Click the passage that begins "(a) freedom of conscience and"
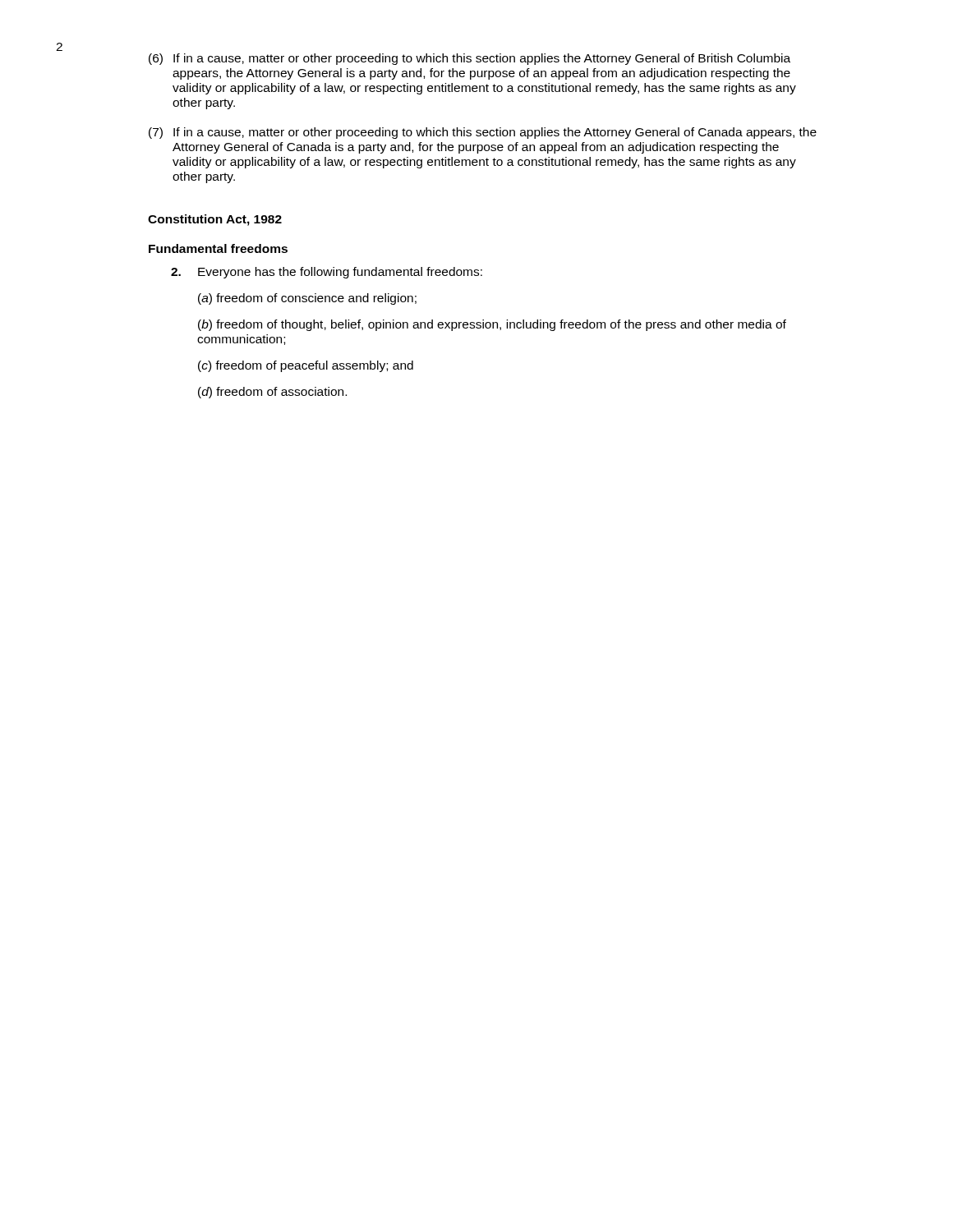 coord(307,298)
